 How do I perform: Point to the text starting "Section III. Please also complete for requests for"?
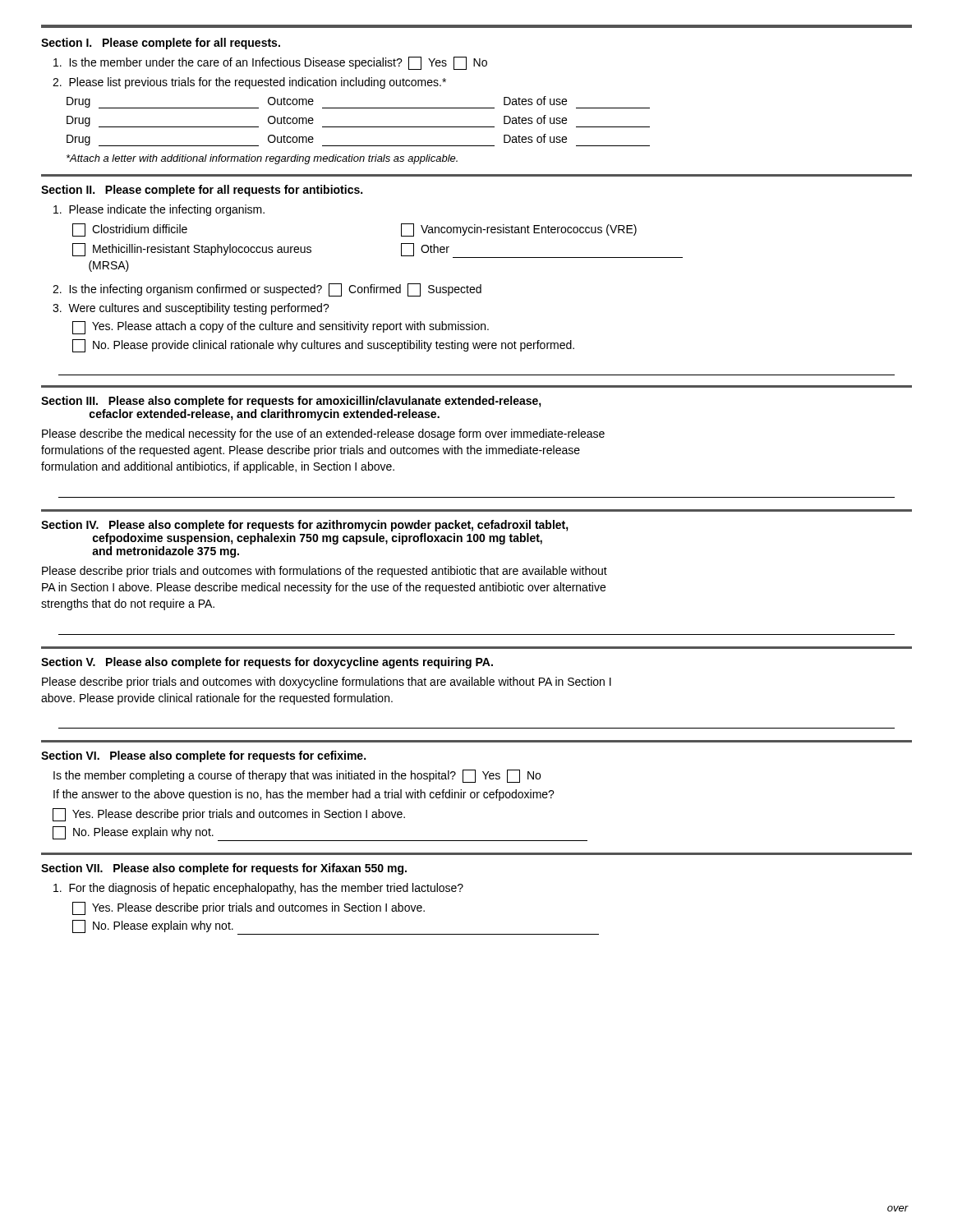[x=291, y=407]
